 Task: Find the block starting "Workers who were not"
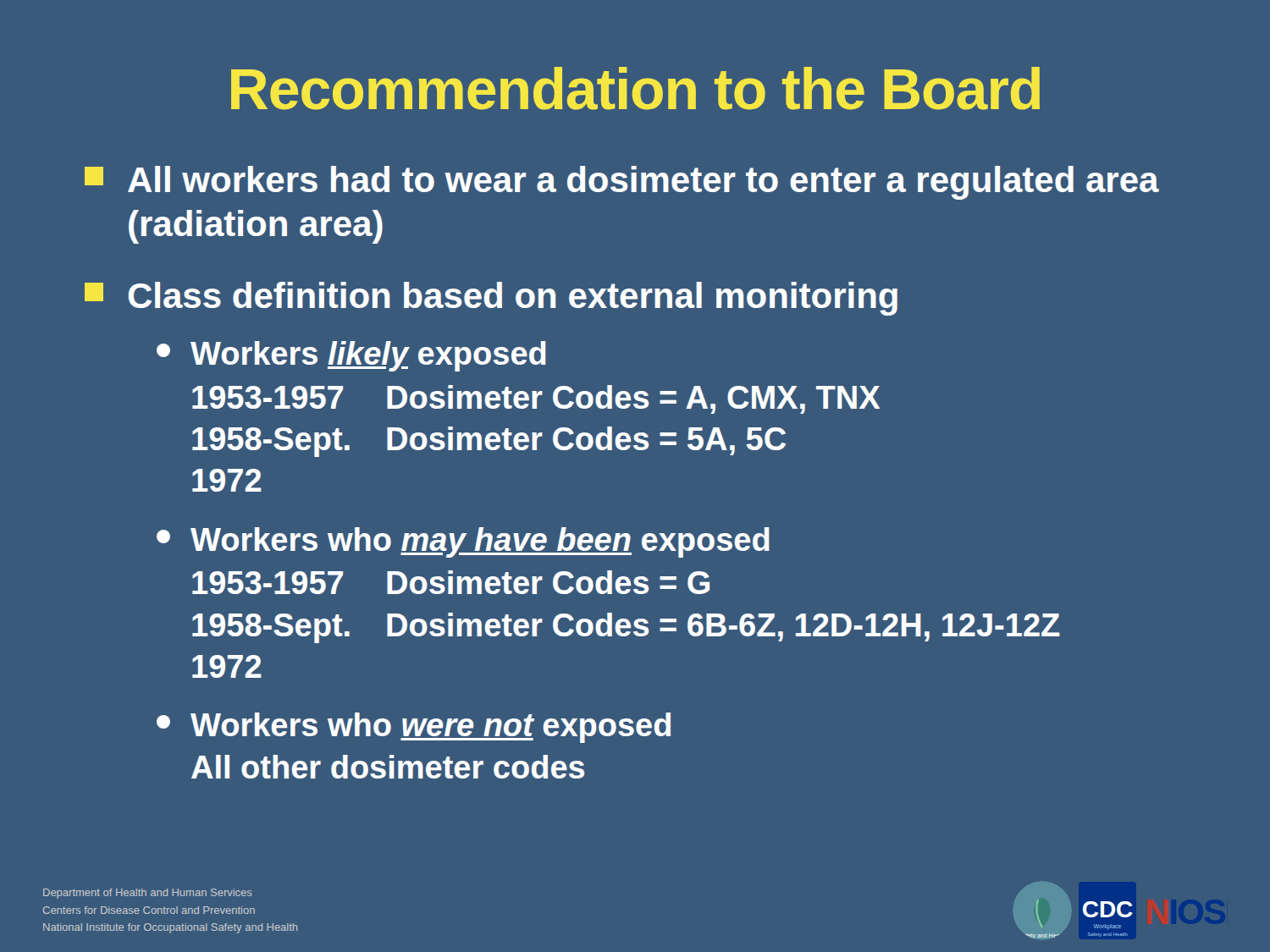tap(415, 747)
